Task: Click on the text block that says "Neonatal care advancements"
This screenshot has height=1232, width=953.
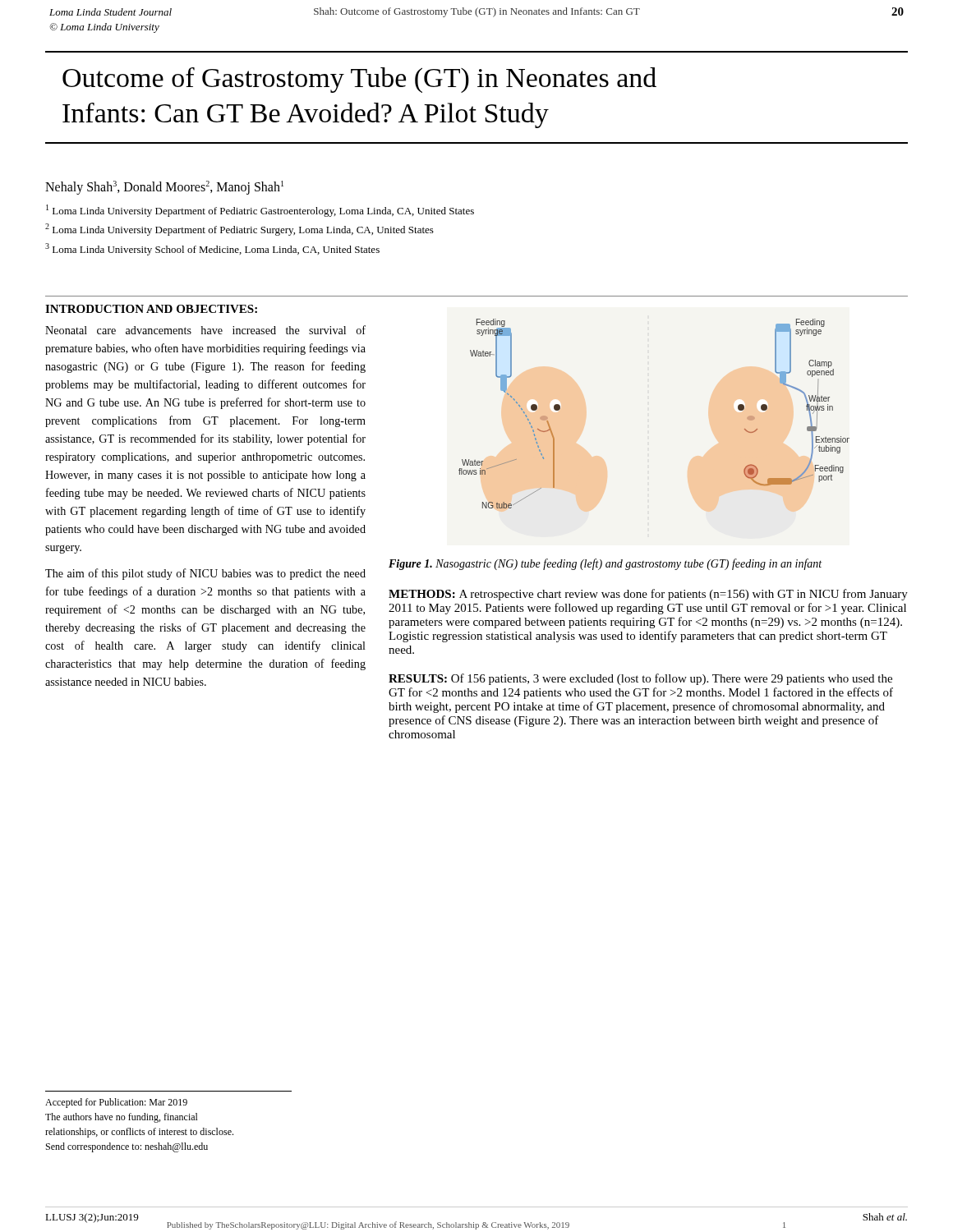Action: coord(205,439)
